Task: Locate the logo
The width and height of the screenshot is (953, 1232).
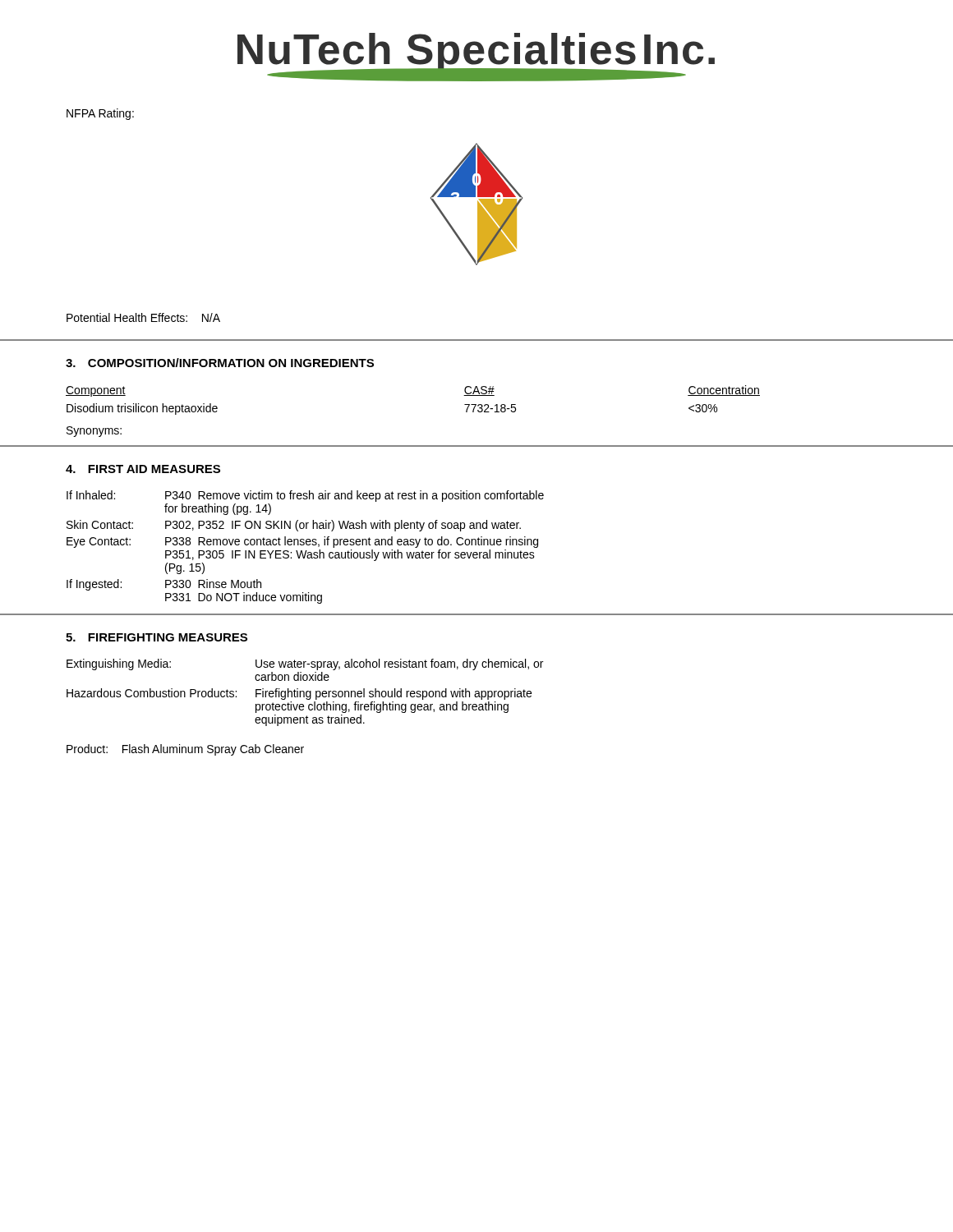Action: 476,45
